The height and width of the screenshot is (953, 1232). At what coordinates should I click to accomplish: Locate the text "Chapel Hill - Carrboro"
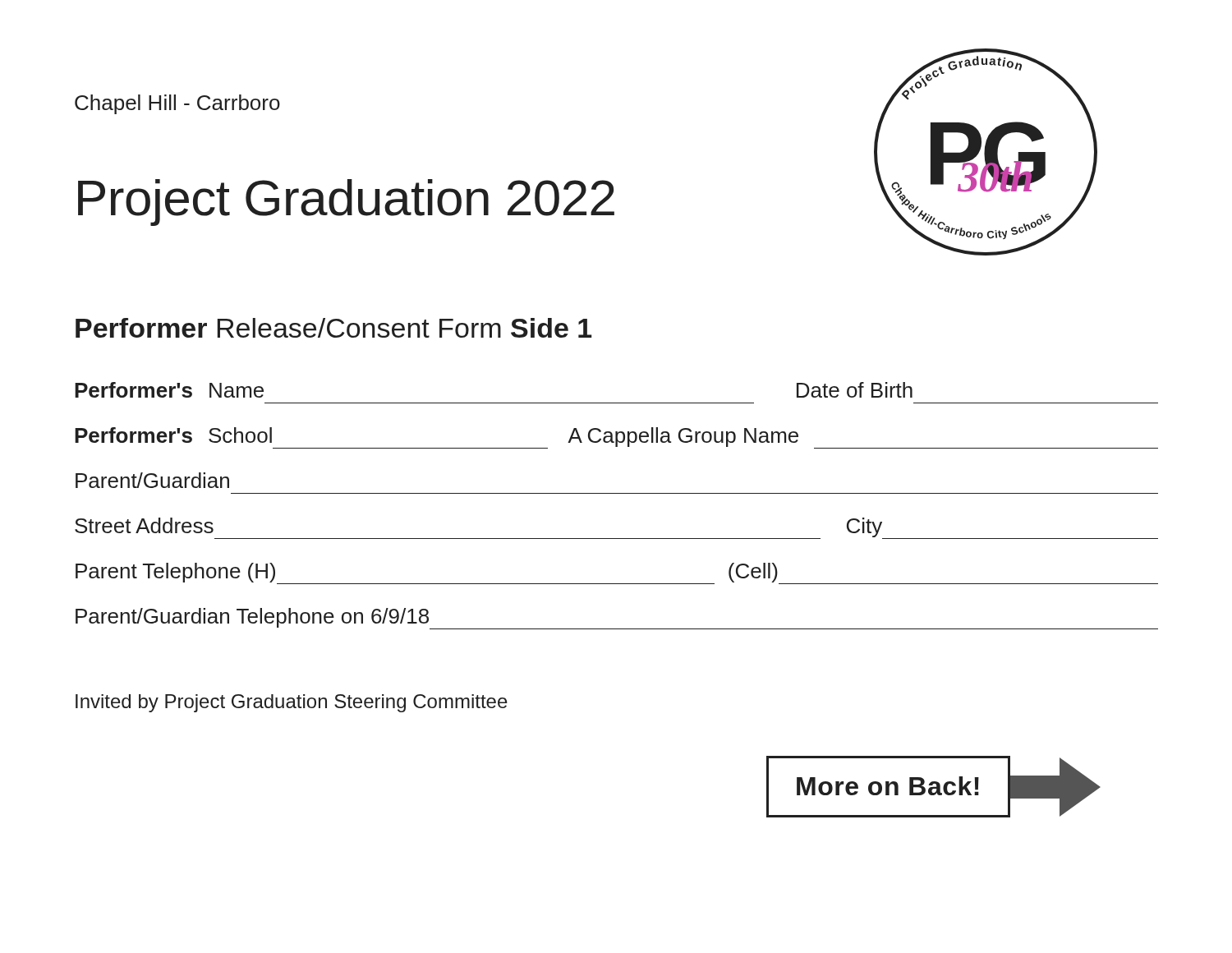coord(177,103)
